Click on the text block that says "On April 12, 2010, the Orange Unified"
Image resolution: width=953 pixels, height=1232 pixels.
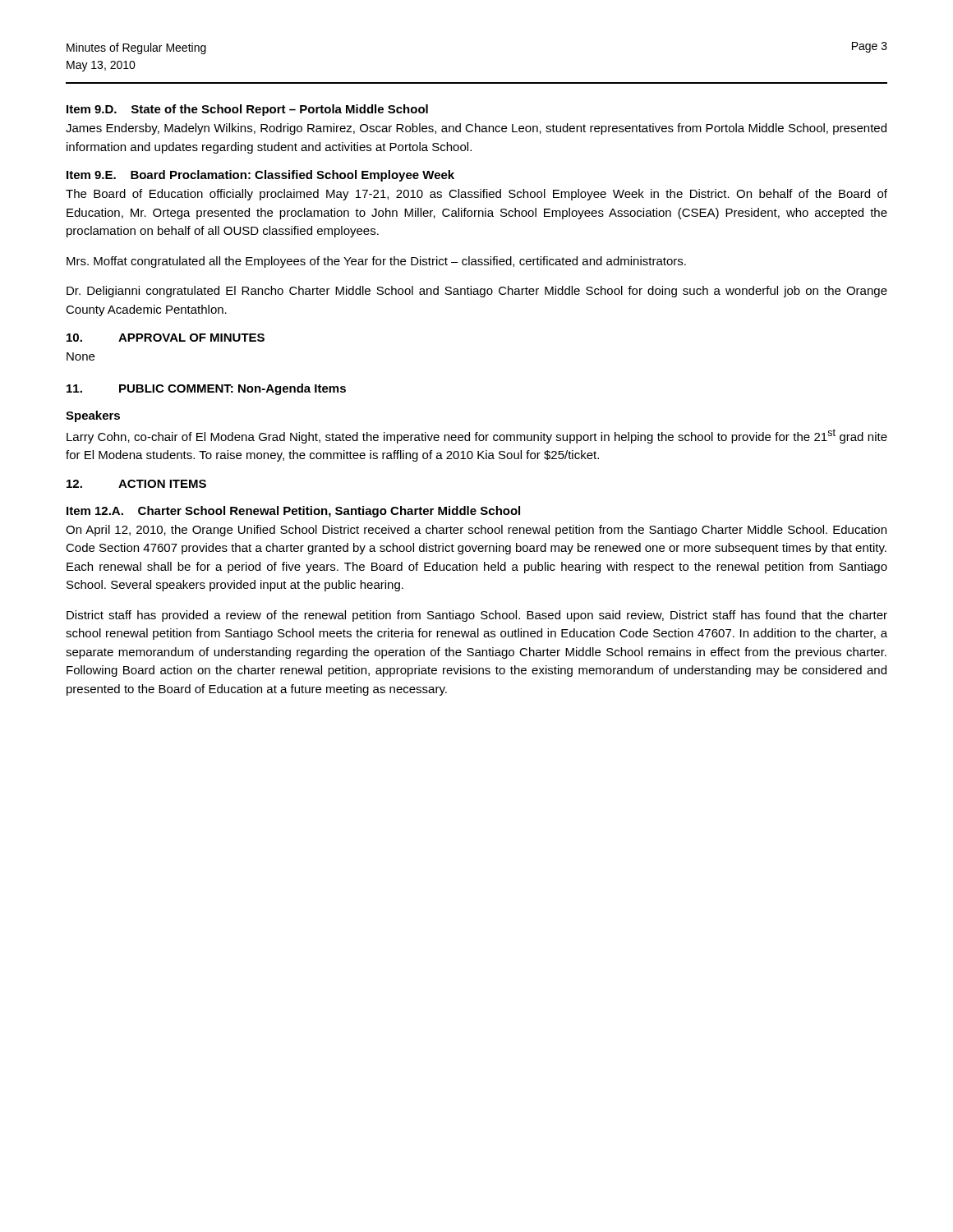click(476, 557)
